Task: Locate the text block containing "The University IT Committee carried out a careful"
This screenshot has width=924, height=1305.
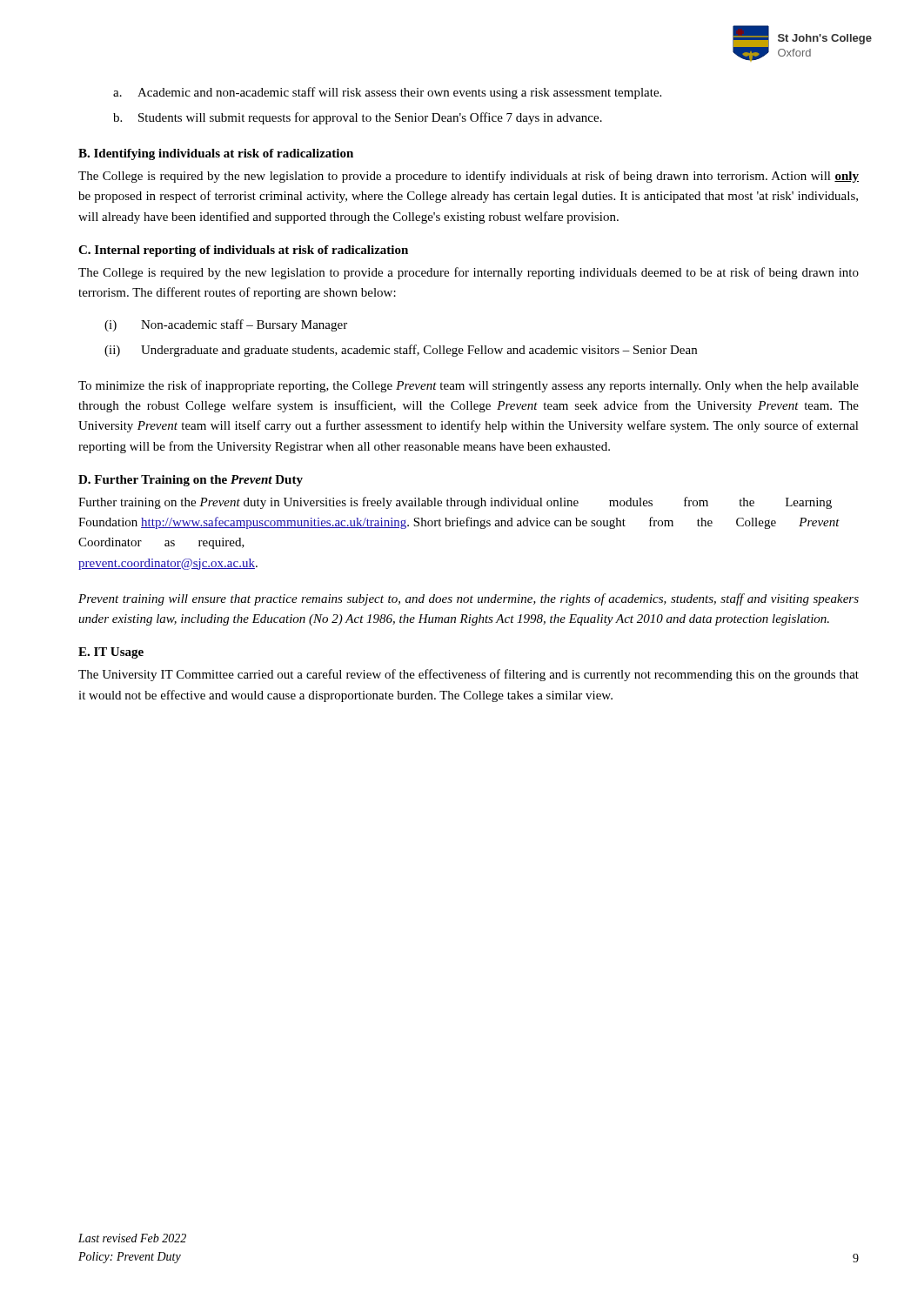Action: 469,685
